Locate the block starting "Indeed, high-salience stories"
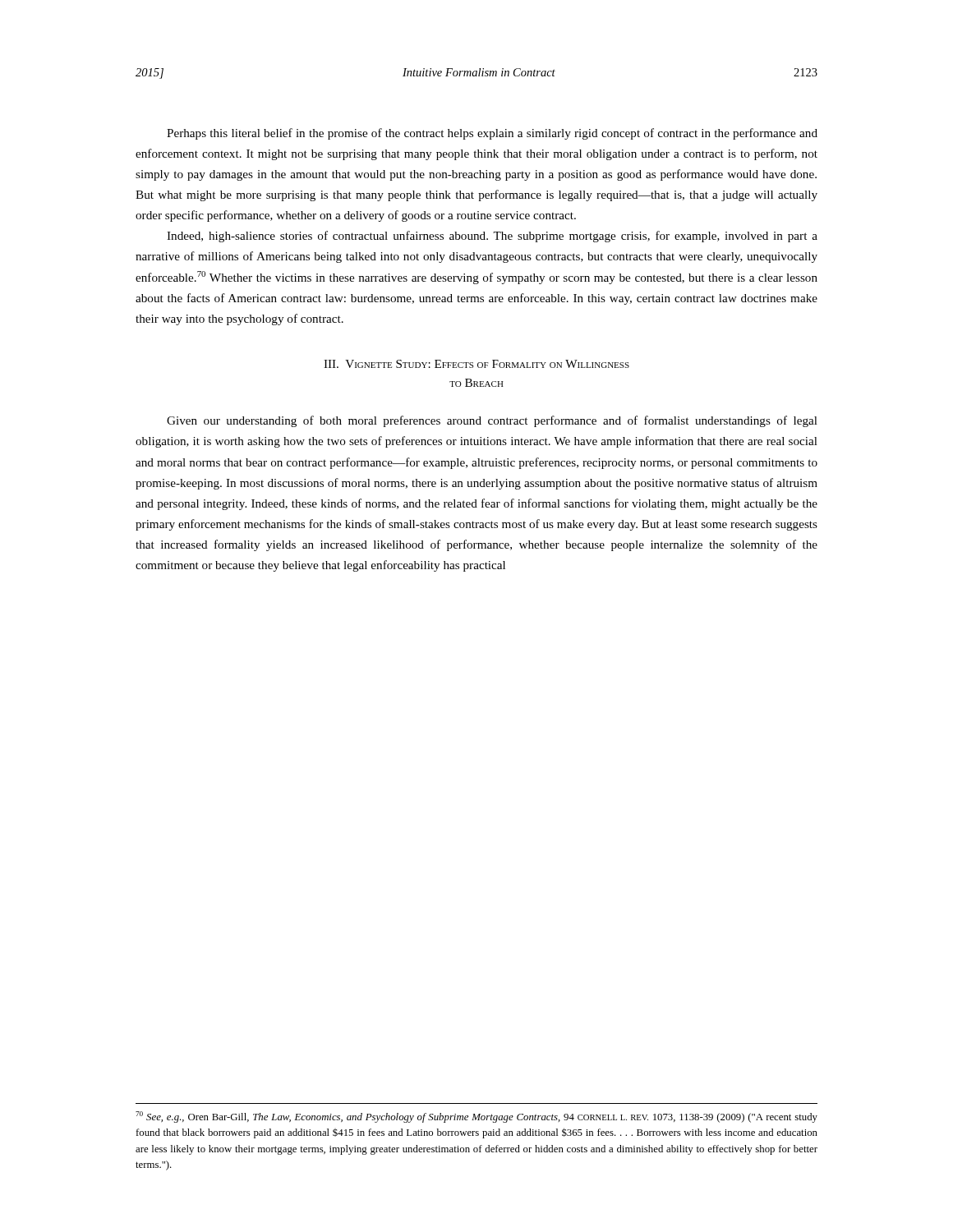The height and width of the screenshot is (1232, 953). pyautogui.click(x=476, y=277)
